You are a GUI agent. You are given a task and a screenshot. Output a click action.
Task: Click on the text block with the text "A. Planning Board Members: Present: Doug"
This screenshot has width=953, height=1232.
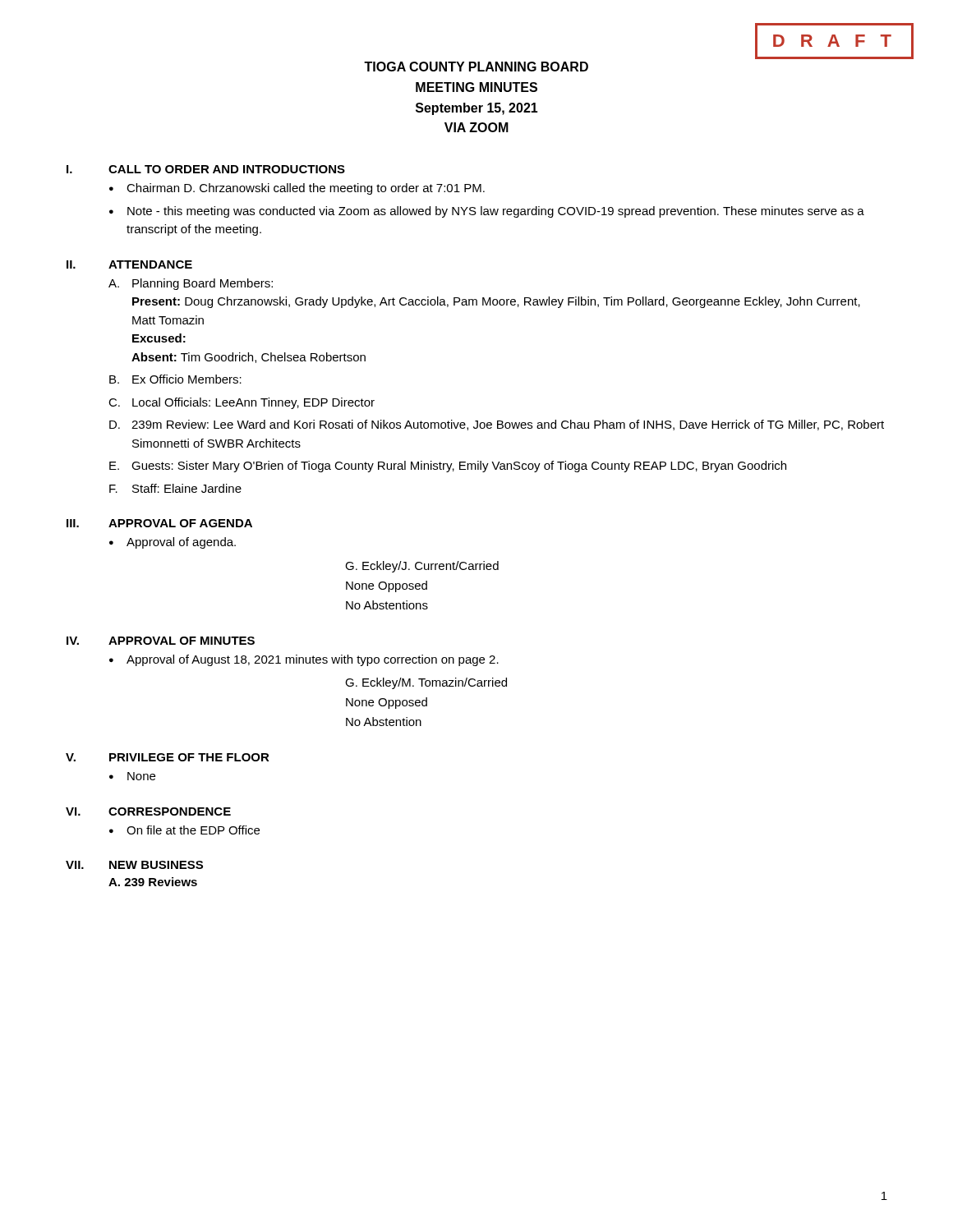[191, 284]
